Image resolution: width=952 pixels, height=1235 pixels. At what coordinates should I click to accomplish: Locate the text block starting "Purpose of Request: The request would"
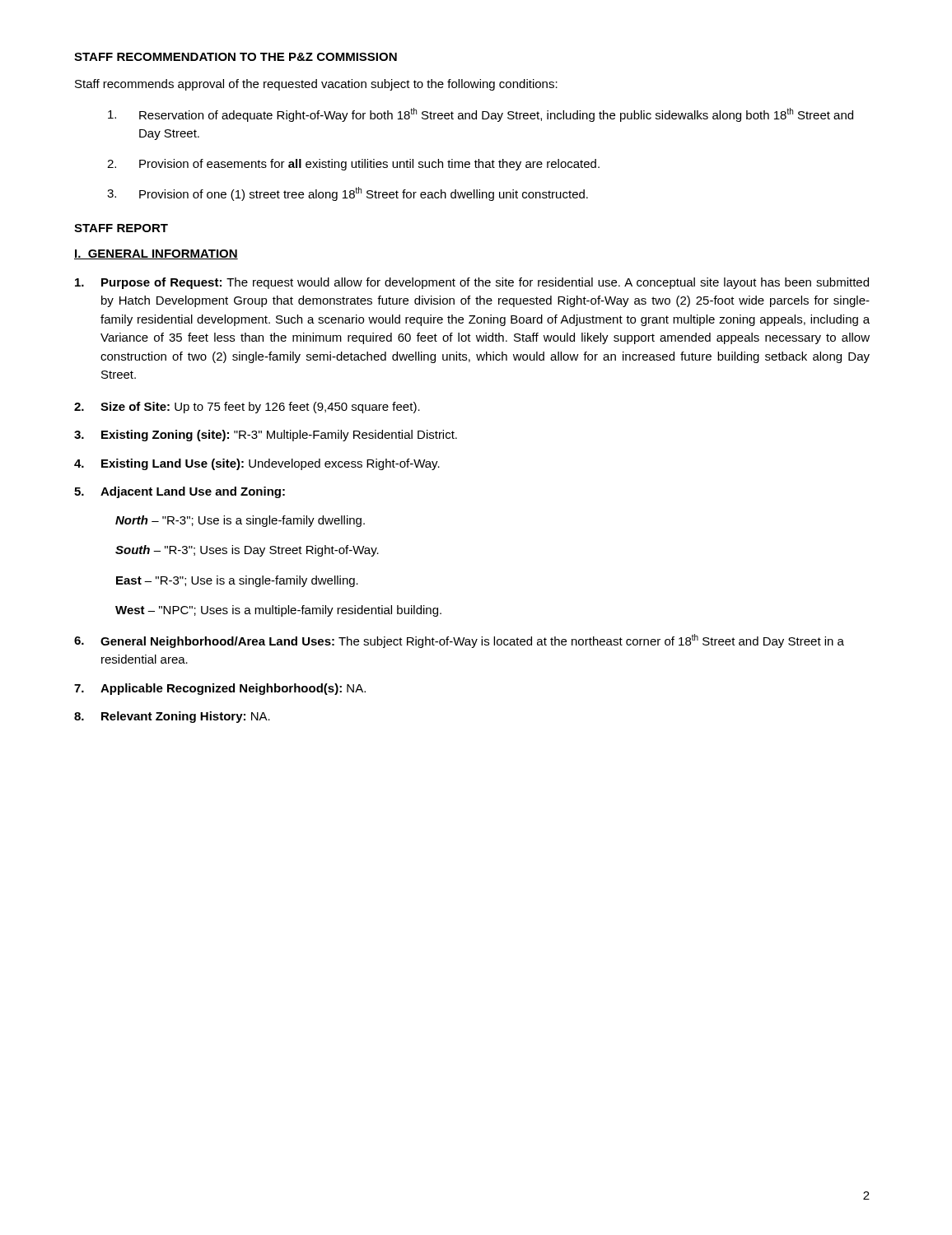tap(472, 329)
